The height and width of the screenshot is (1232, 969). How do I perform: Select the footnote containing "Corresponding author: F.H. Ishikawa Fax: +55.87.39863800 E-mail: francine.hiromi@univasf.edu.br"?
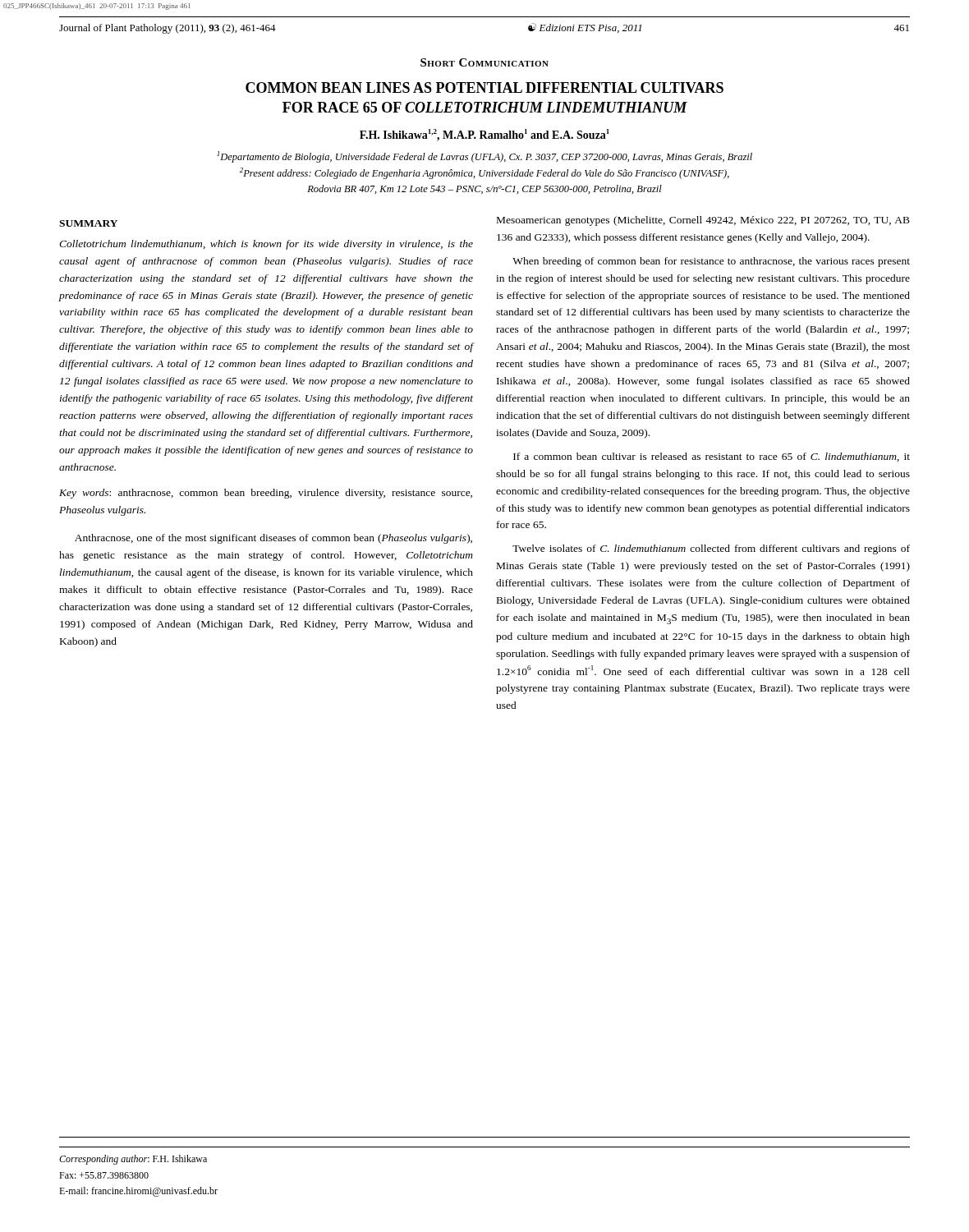pyautogui.click(x=133, y=1160)
